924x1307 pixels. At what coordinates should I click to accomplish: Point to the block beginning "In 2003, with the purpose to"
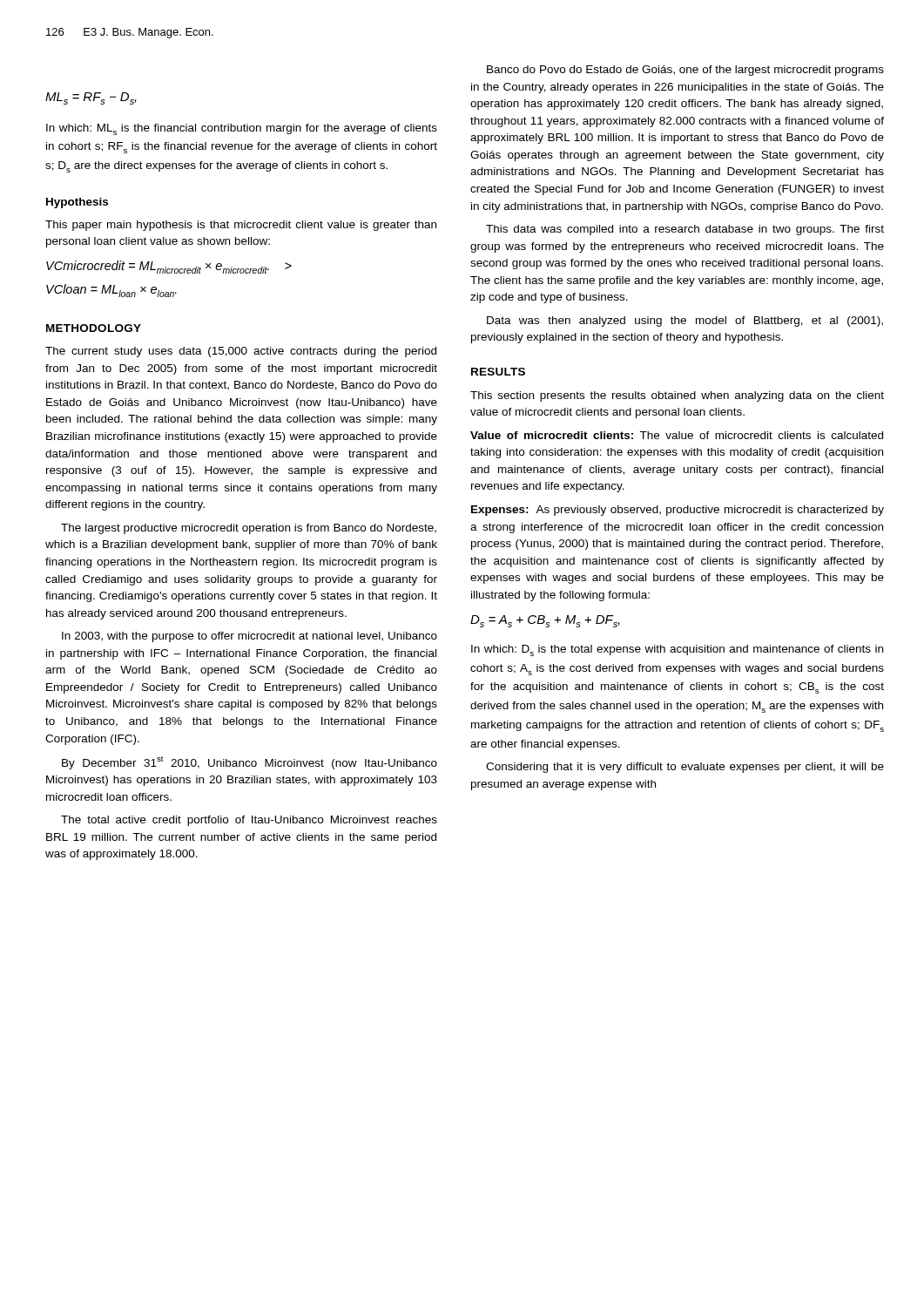[241, 687]
